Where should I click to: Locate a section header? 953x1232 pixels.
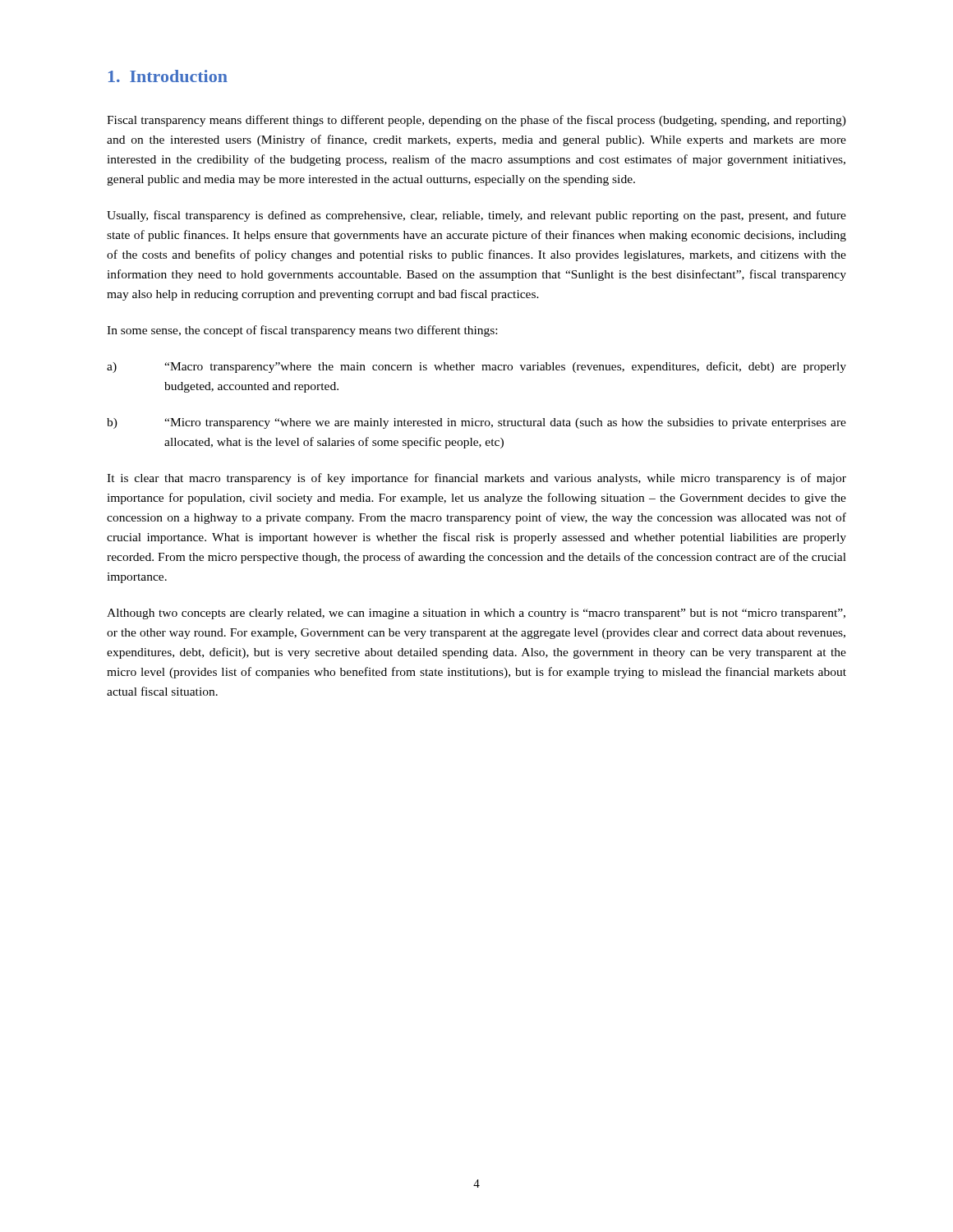pos(476,76)
